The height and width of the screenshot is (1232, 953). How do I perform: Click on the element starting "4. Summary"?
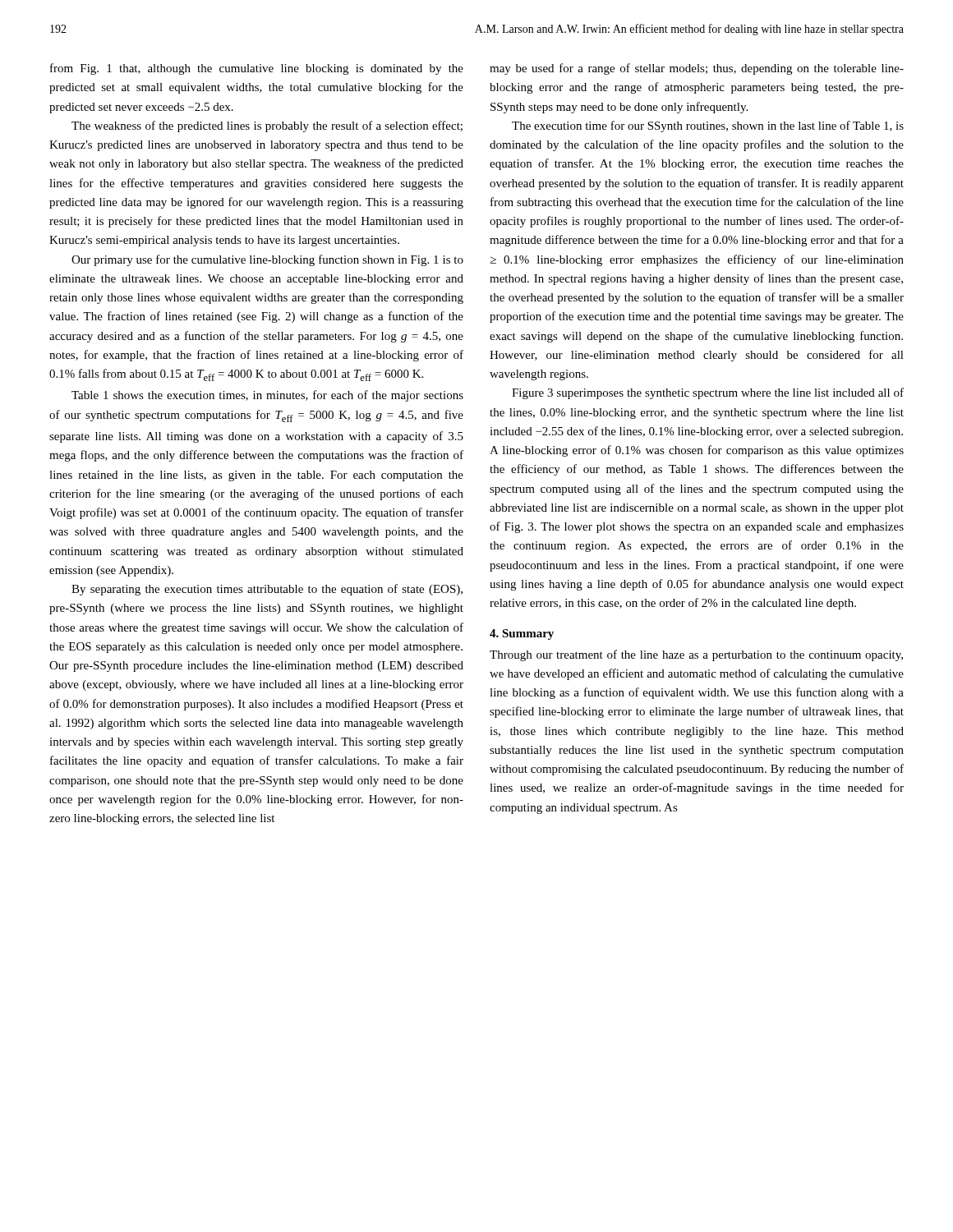[x=522, y=633]
